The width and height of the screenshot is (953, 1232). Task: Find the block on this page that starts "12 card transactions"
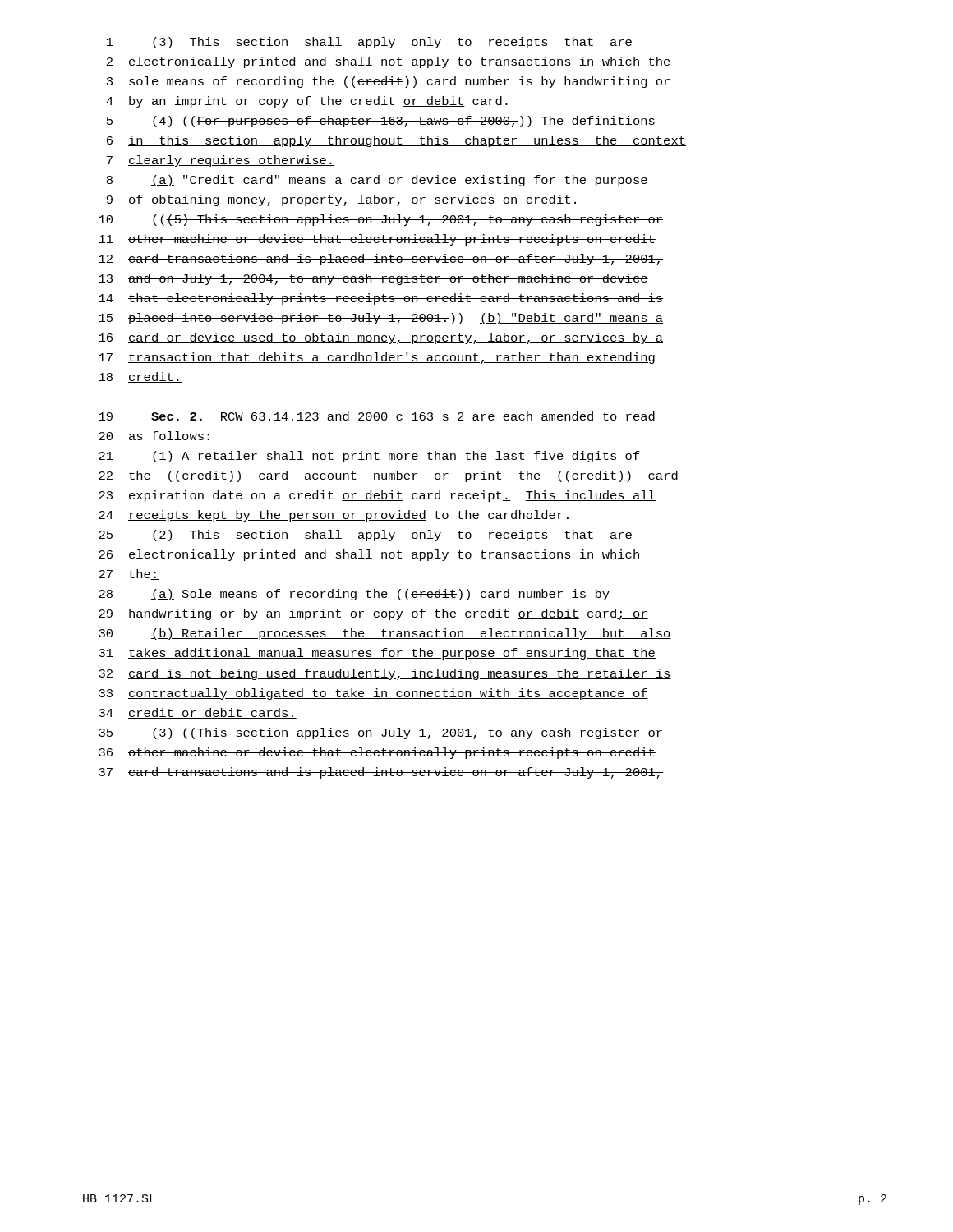[485, 260]
